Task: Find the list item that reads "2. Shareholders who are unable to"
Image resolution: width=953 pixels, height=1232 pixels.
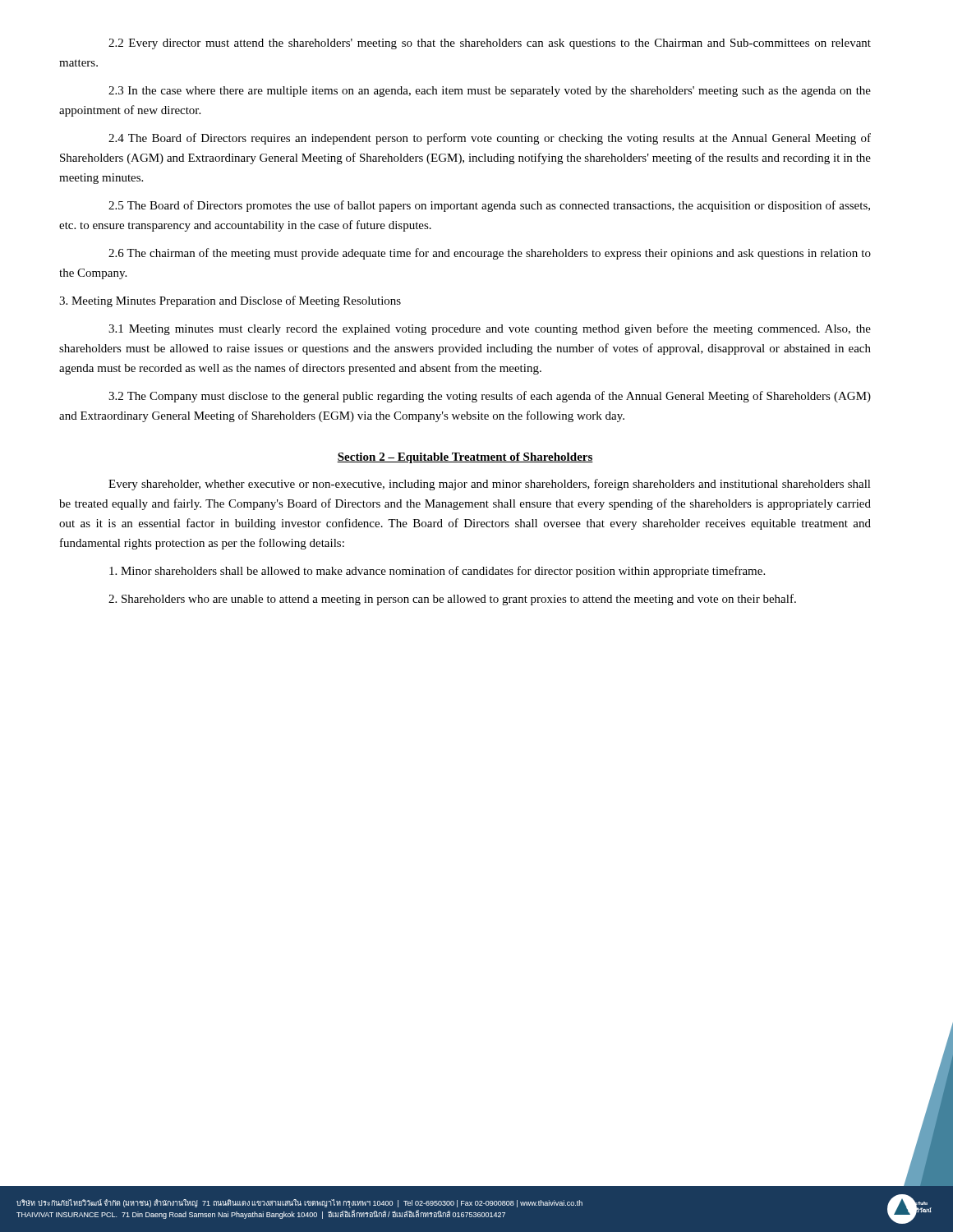Action: pos(453,599)
